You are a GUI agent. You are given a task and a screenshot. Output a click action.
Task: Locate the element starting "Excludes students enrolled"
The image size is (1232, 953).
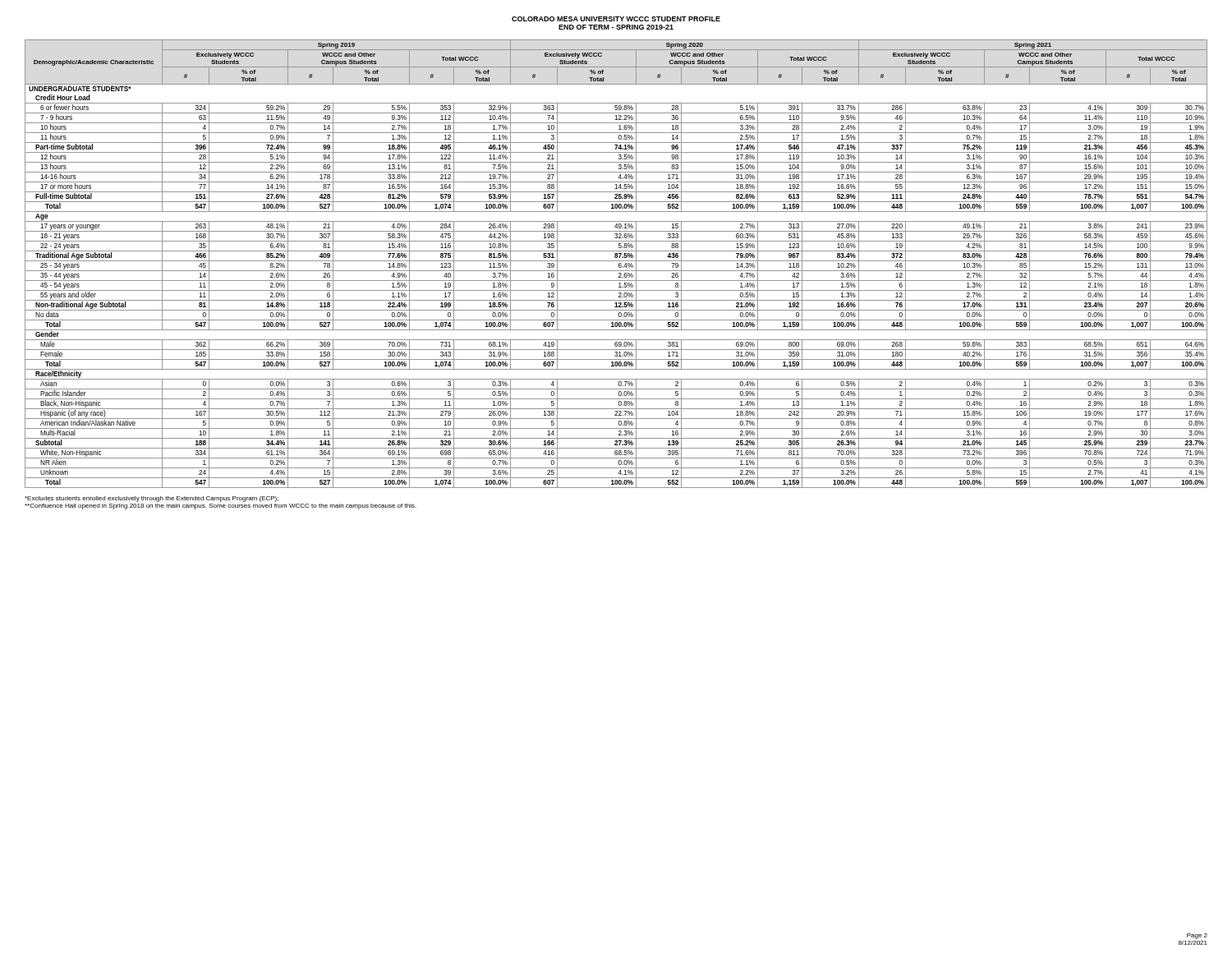tap(221, 502)
